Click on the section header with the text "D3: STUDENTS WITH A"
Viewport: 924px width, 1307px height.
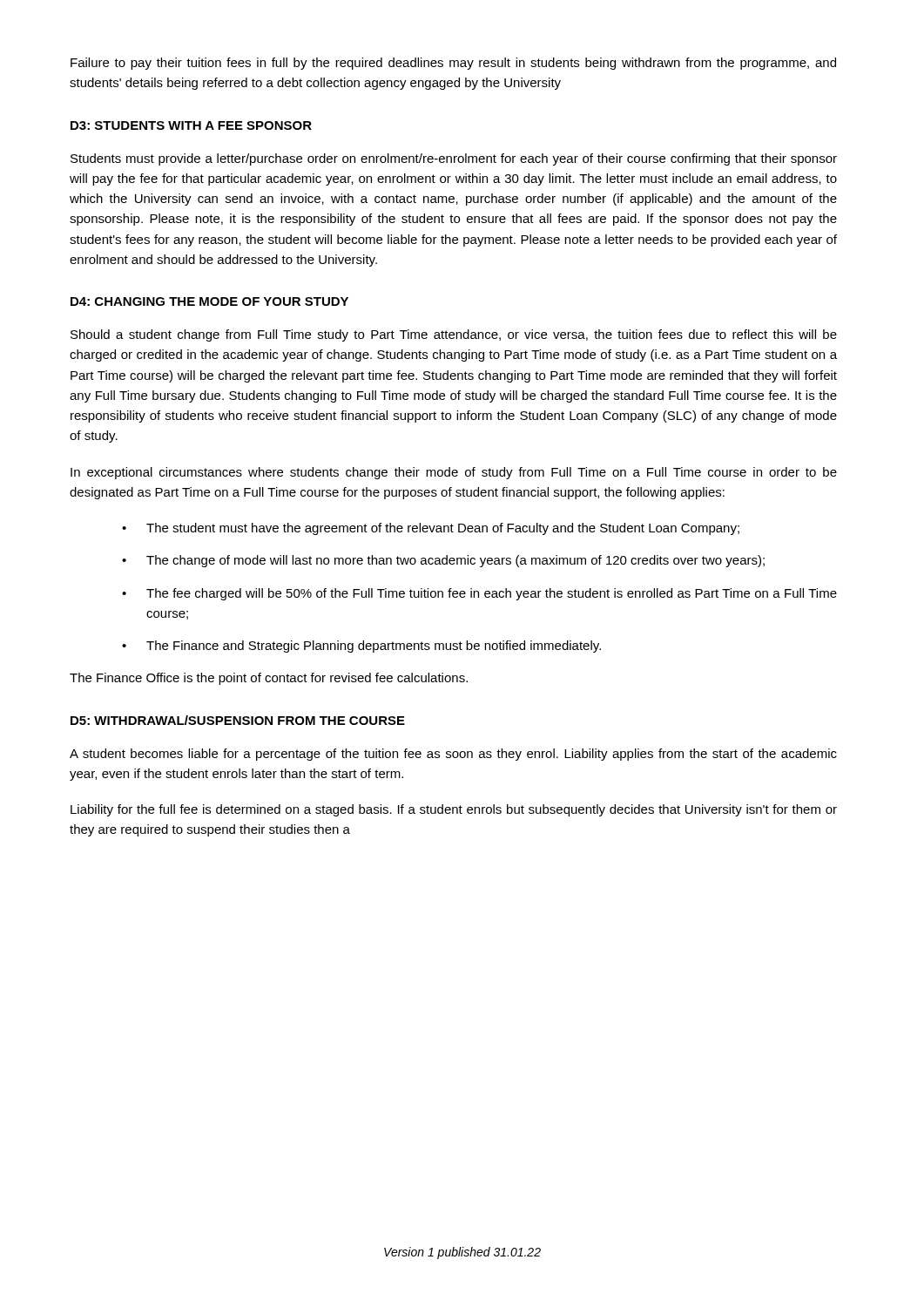coord(191,125)
